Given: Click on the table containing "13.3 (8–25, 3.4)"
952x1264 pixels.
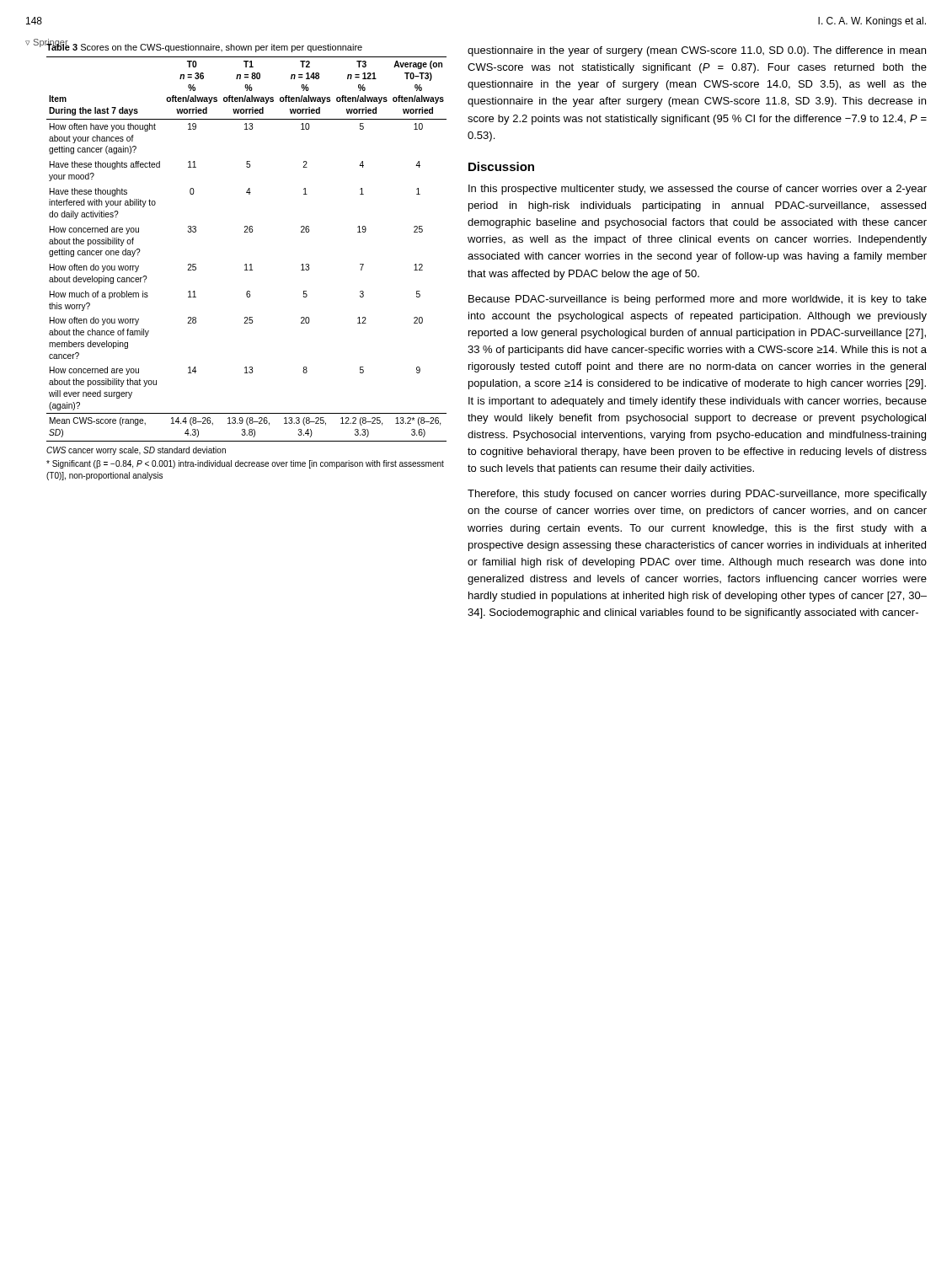Looking at the screenshot, I should 246,249.
